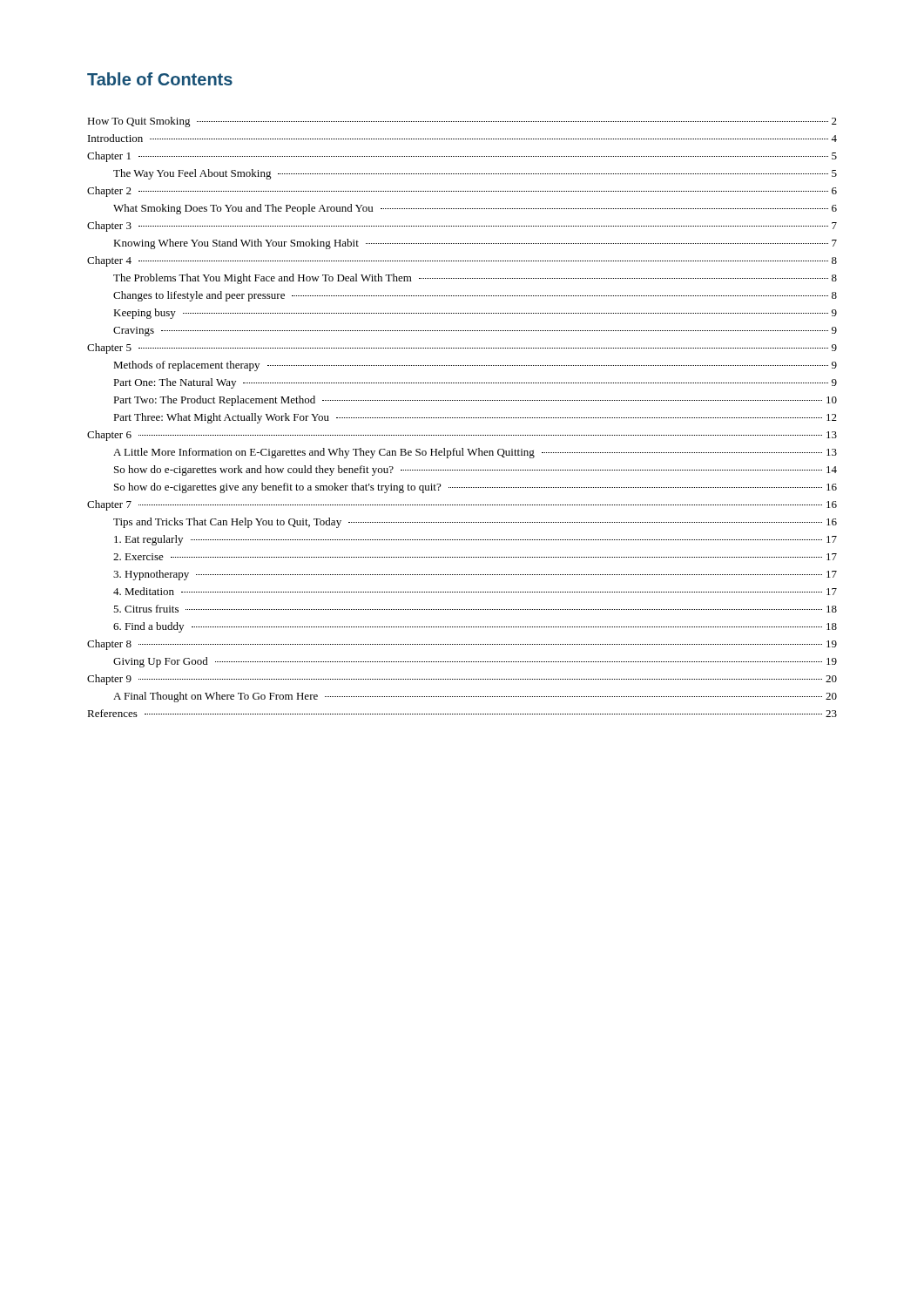Point to "The Way You Feel About Smoking 5"
Image resolution: width=924 pixels, height=1307 pixels.
pos(462,173)
